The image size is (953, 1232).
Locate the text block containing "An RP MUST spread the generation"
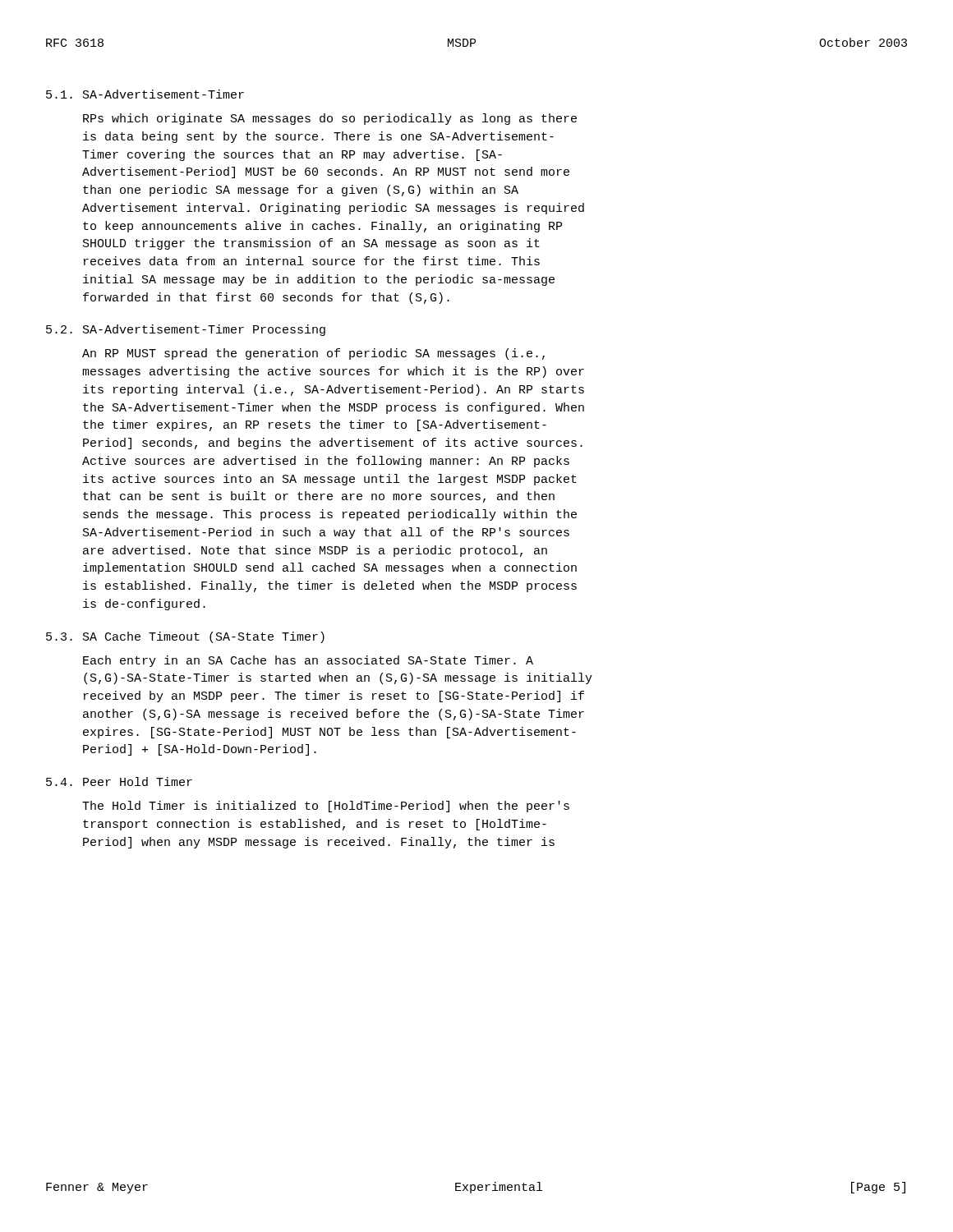pyautogui.click(x=334, y=480)
